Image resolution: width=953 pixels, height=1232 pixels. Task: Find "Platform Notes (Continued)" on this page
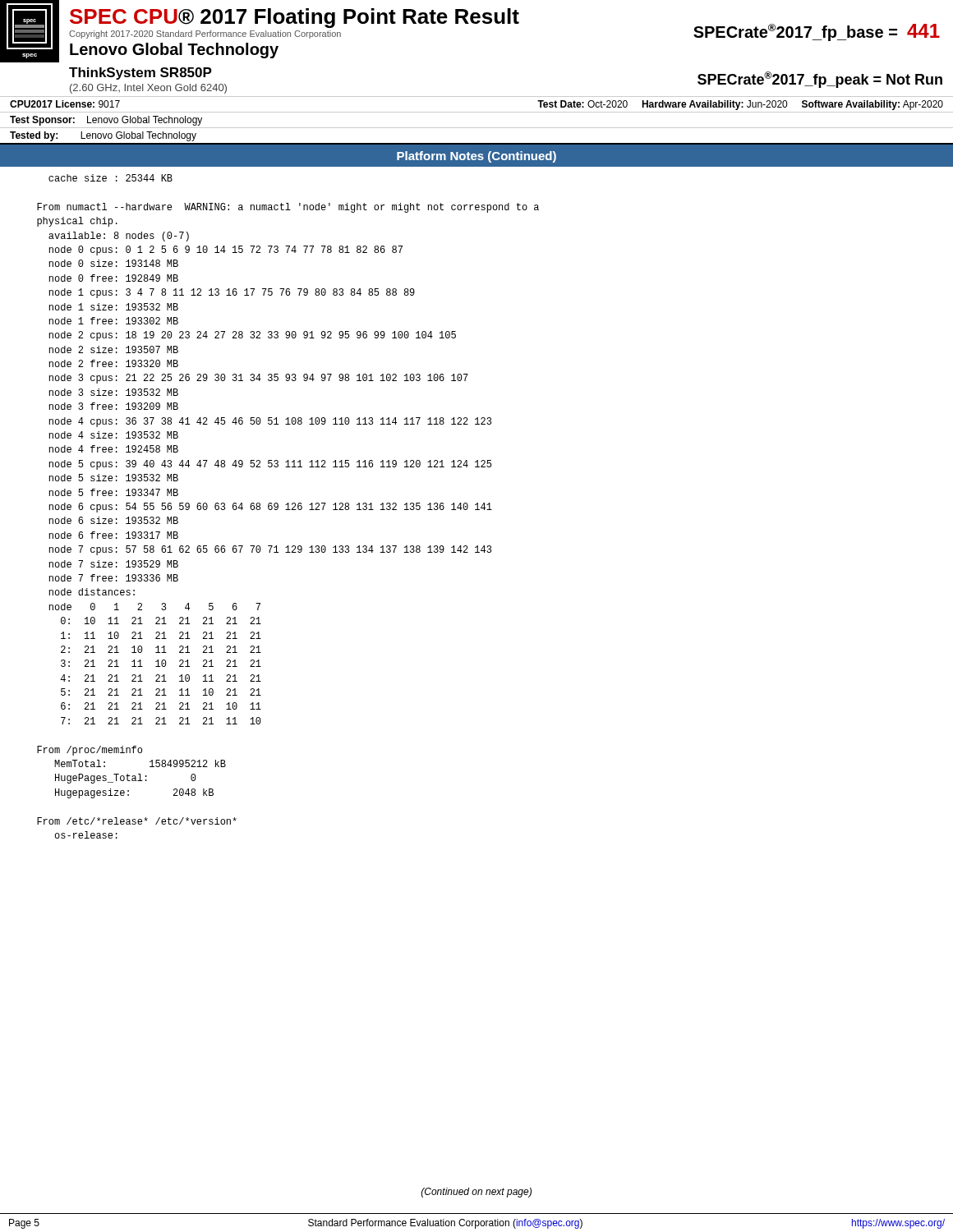[x=476, y=156]
